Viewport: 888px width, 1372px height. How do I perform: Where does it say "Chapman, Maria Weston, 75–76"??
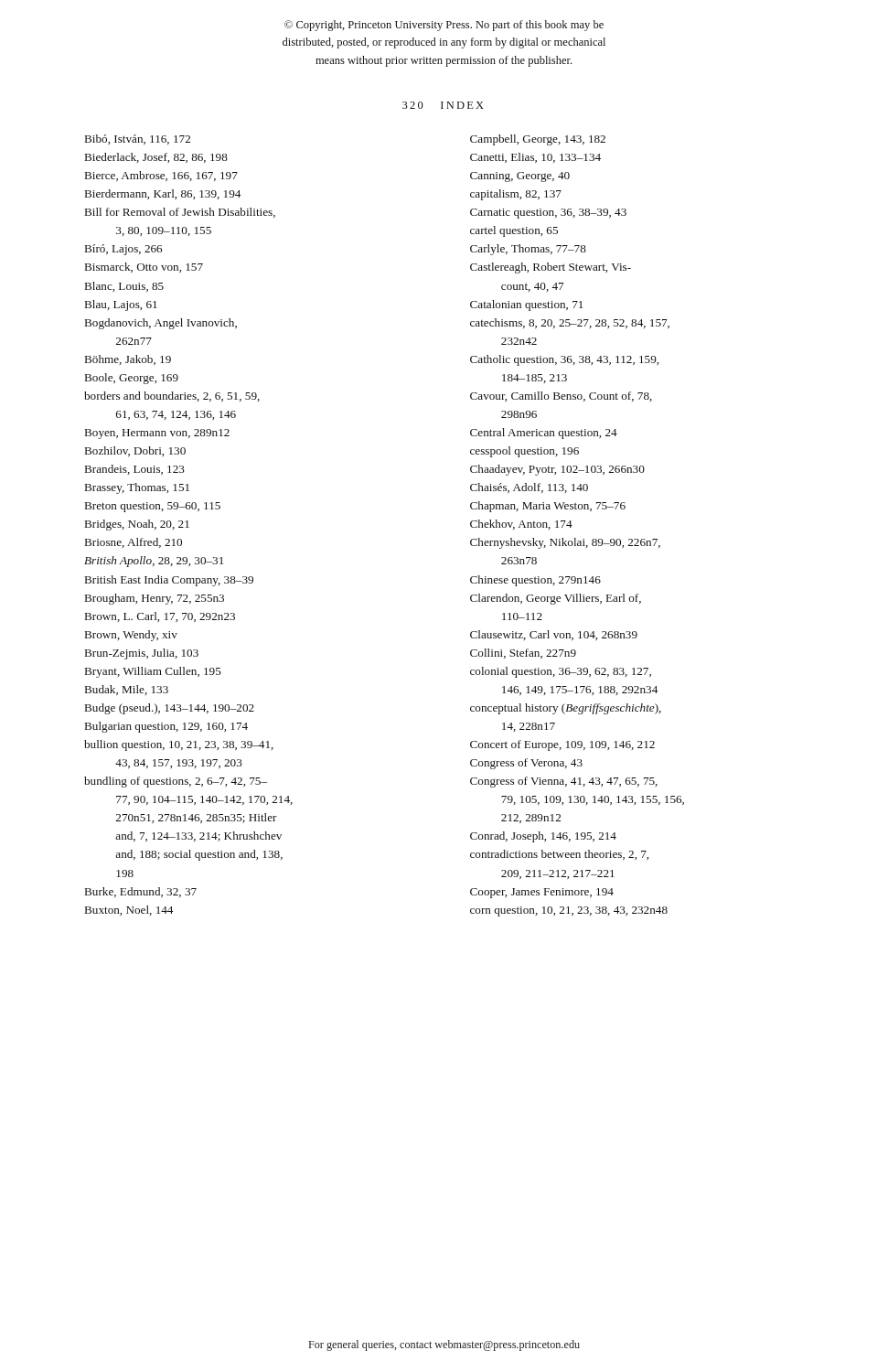click(x=548, y=506)
